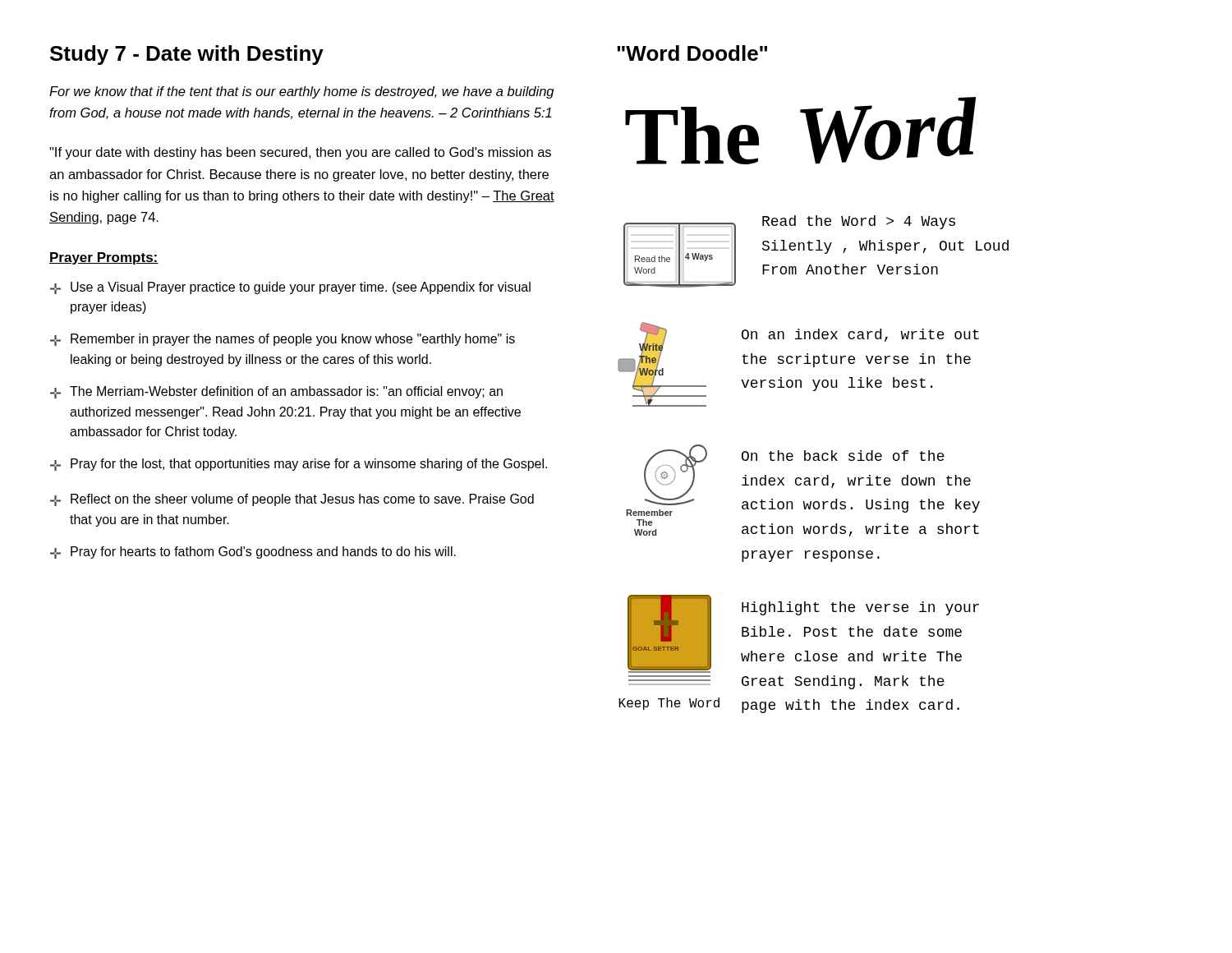Click the passage that begins "✛ Remember in prayer the"
The height and width of the screenshot is (953, 1232).
304,350
